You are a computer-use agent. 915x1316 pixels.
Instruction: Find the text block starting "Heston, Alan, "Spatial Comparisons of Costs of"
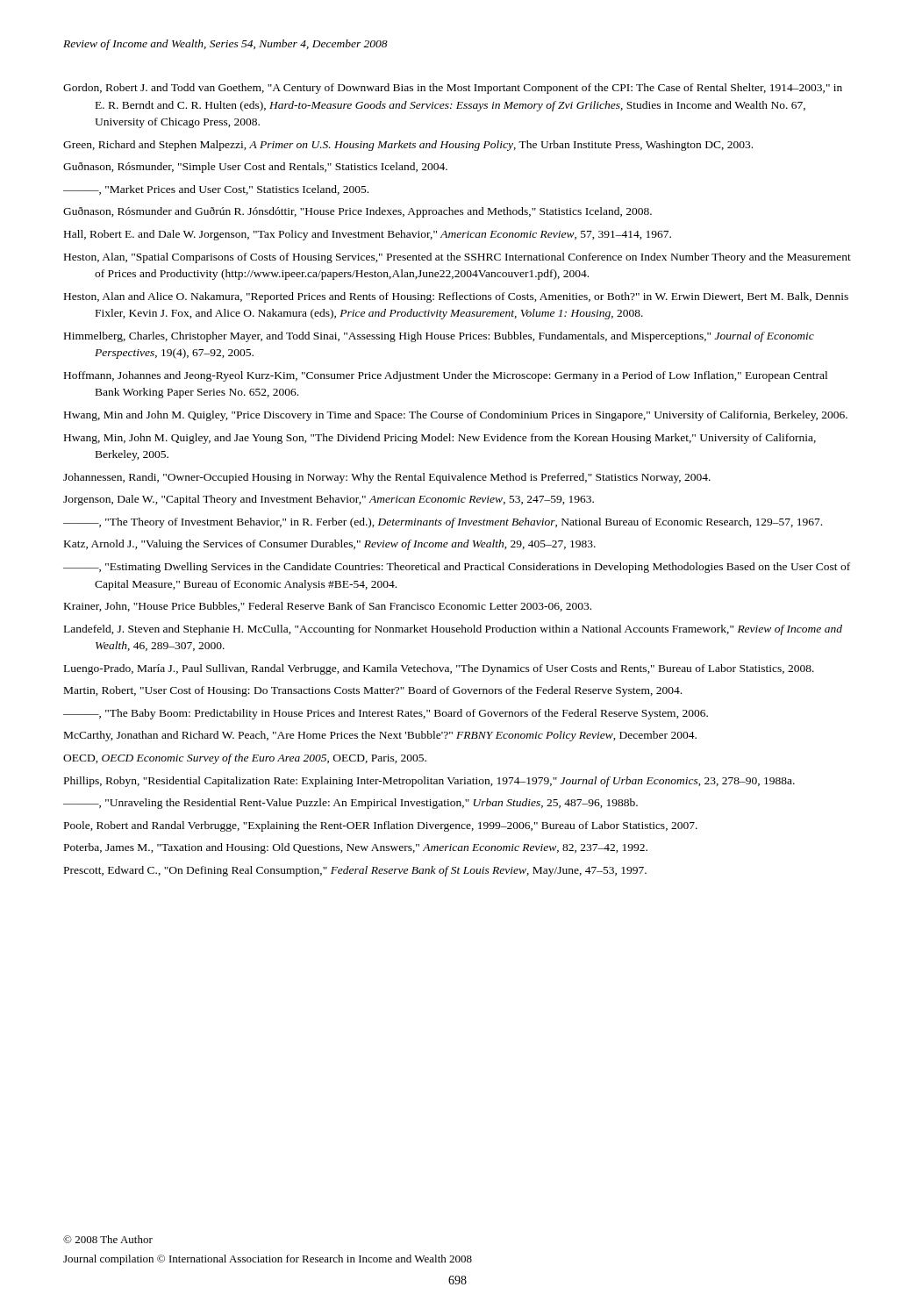pyautogui.click(x=457, y=265)
